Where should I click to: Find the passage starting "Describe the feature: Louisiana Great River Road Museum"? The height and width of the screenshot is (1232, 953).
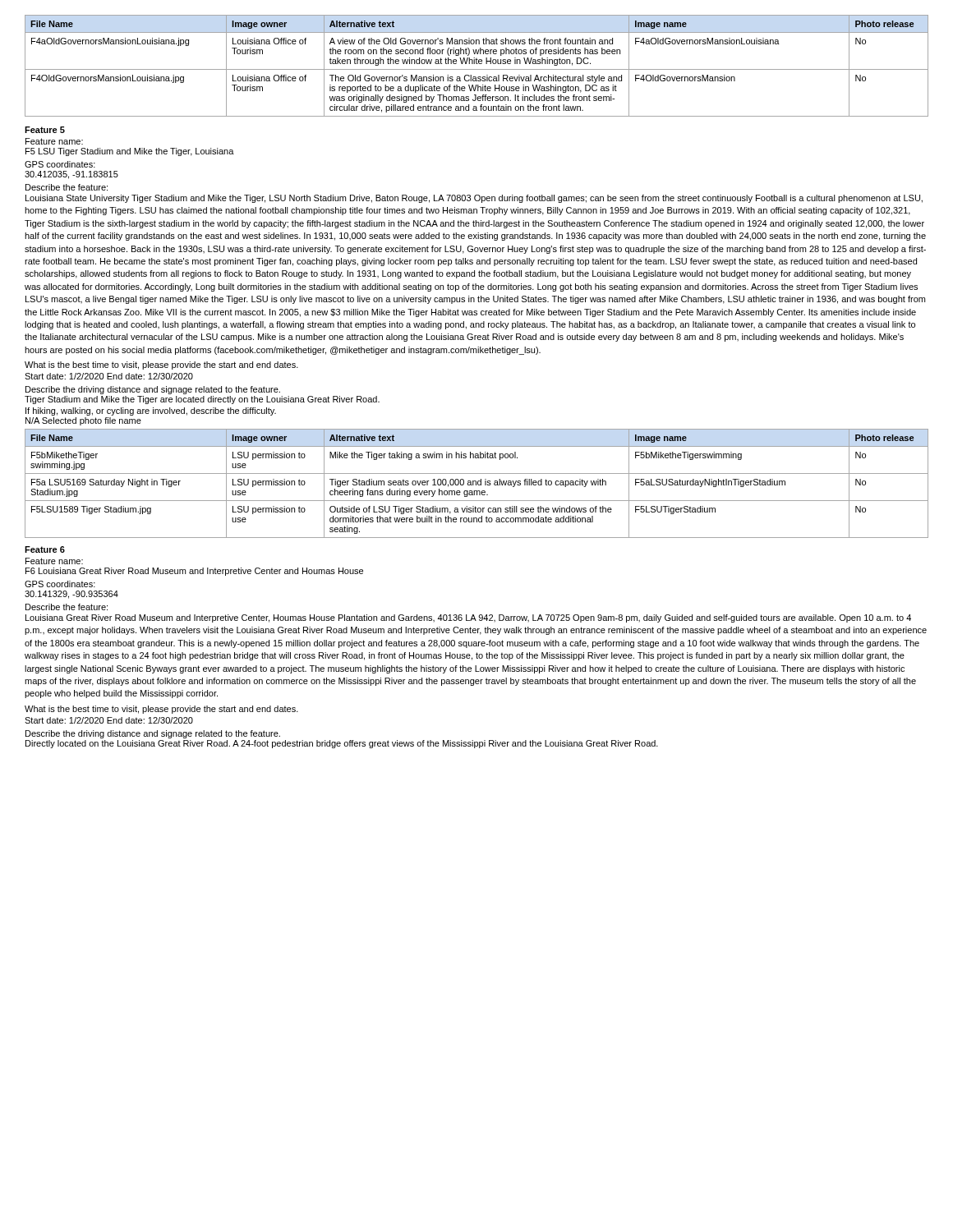click(x=476, y=650)
